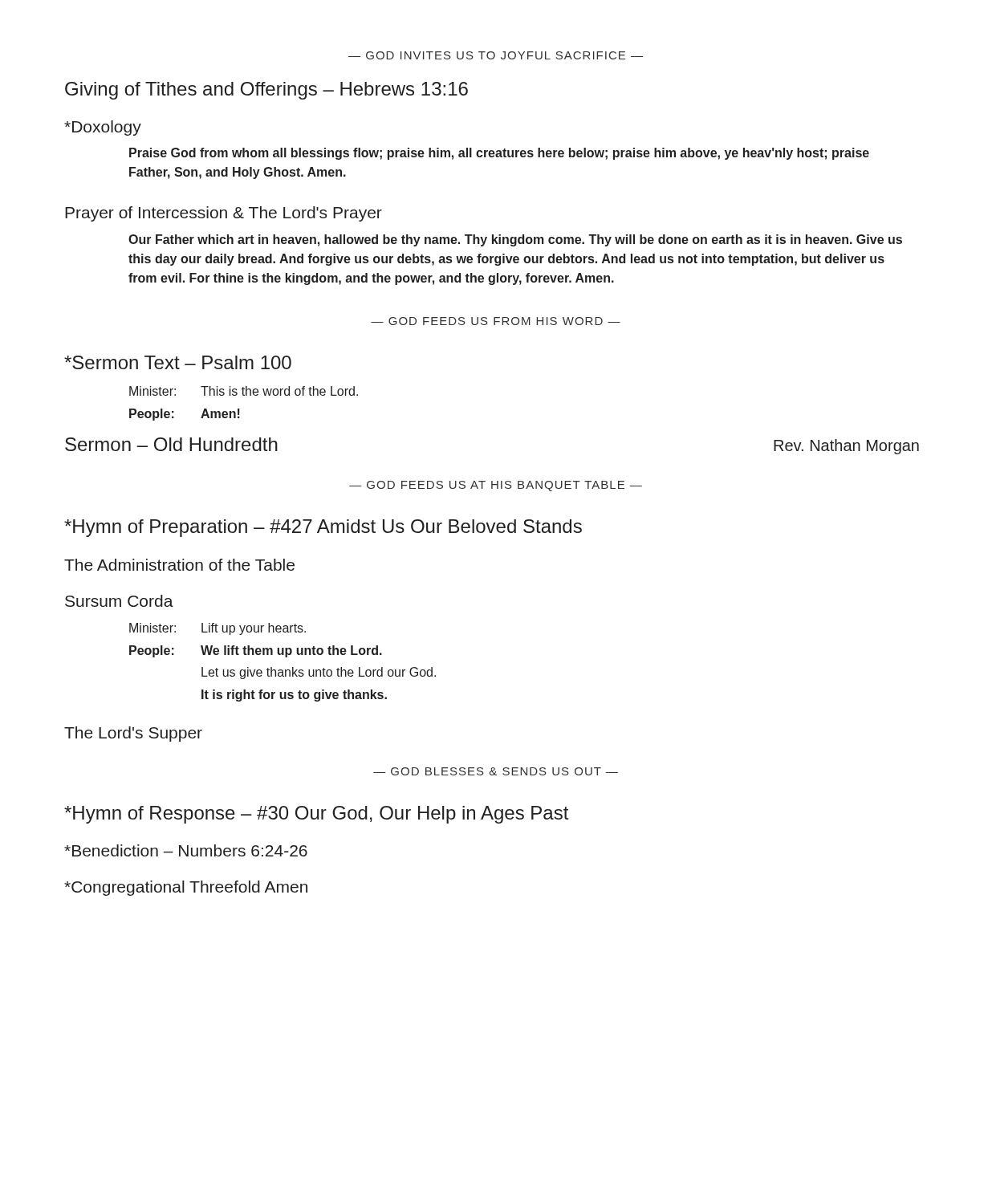Point to the text block starting "Hymn of Response"
Screen dimensions: 1204x992
[316, 813]
